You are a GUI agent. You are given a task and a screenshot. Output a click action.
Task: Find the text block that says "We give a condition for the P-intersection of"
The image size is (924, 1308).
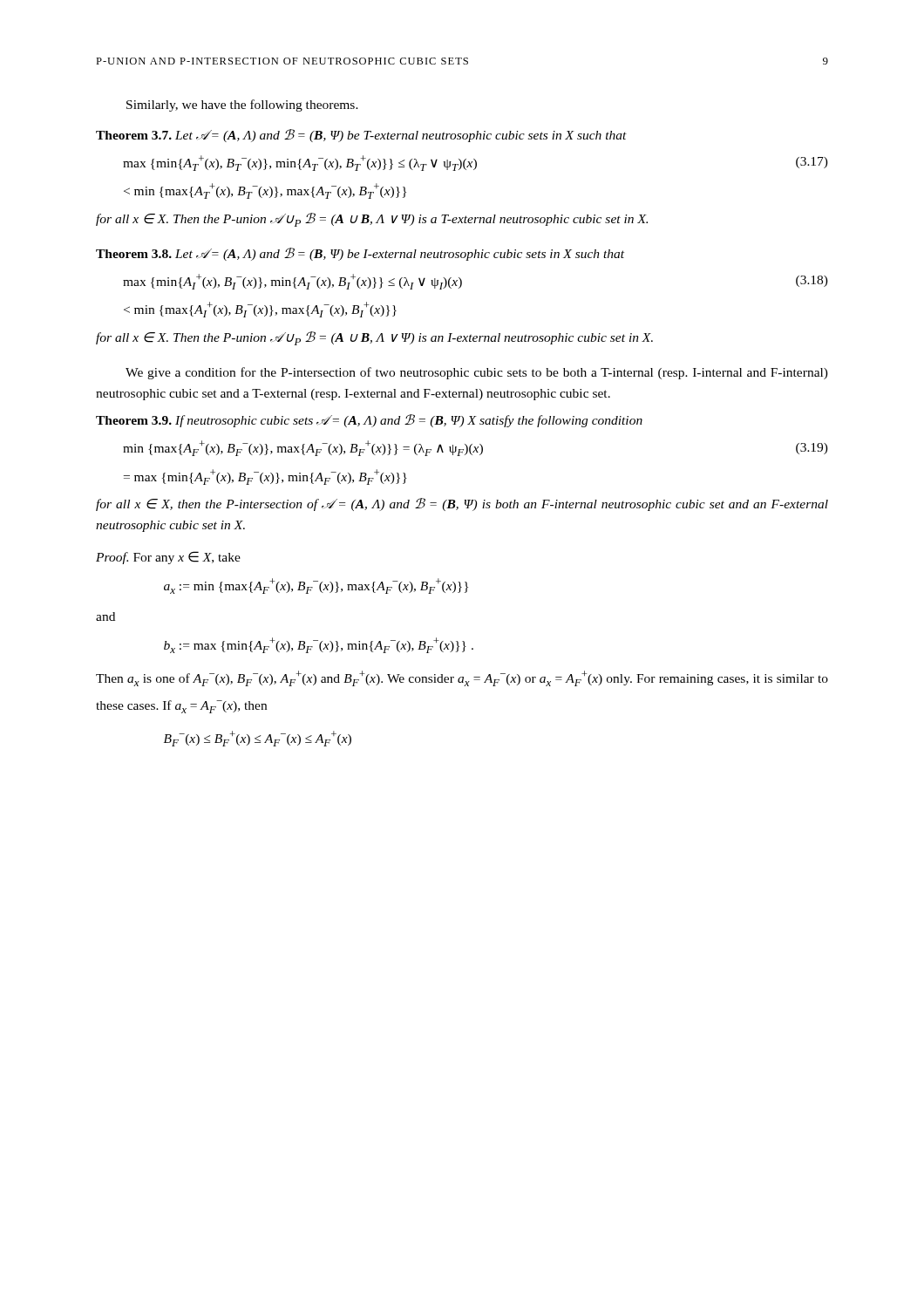click(462, 382)
